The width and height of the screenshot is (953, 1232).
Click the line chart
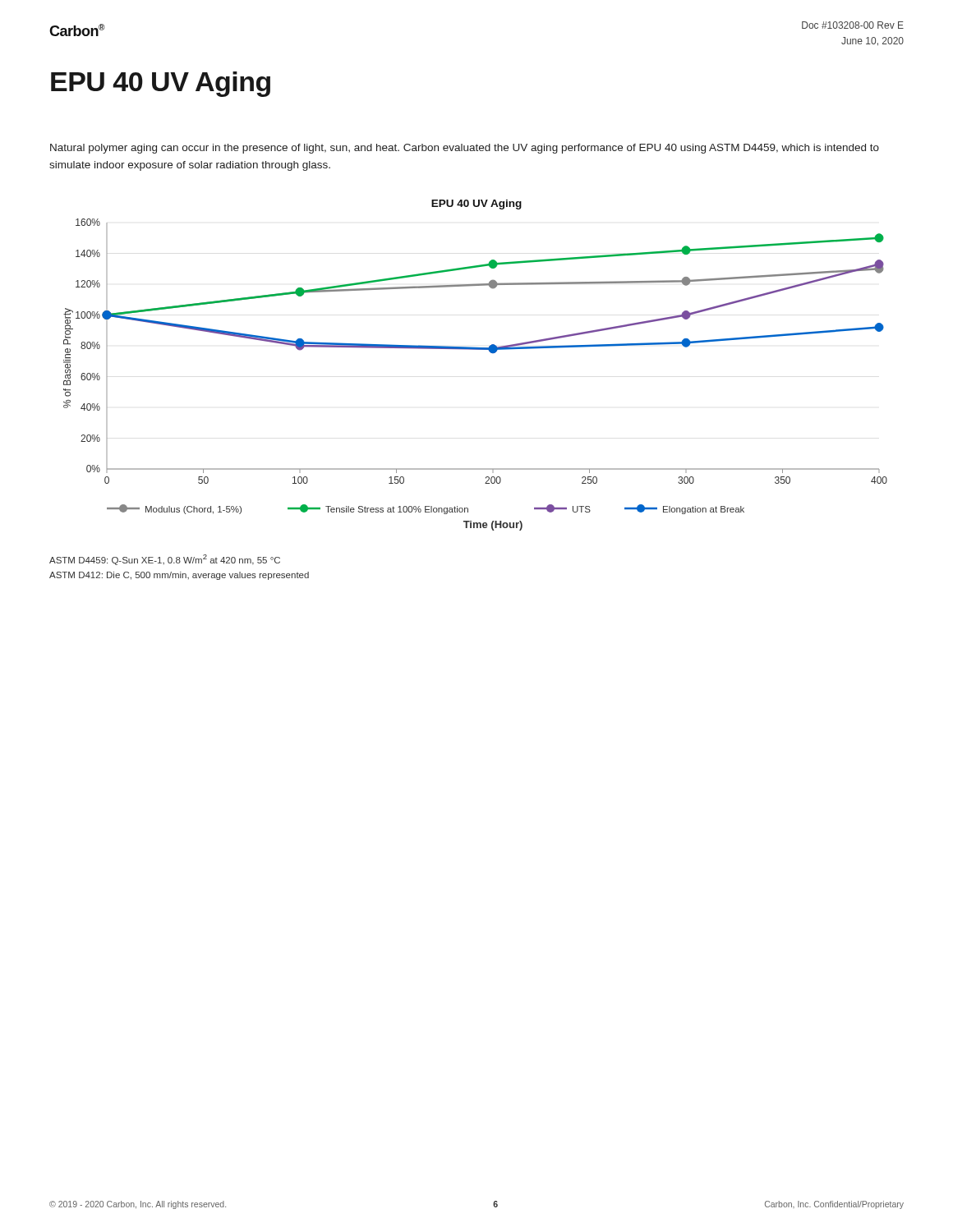[x=476, y=366]
